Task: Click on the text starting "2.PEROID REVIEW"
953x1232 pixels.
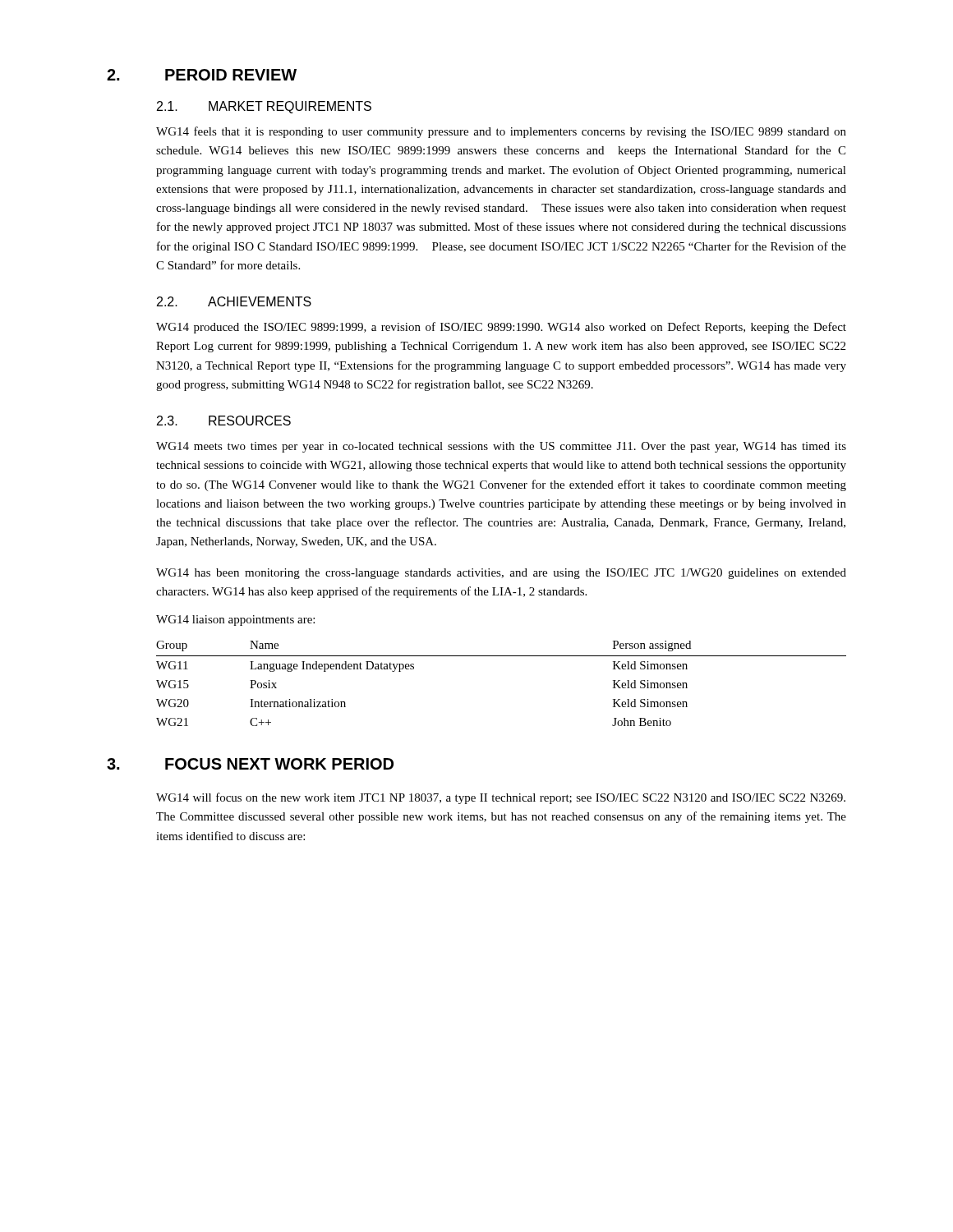Action: point(202,75)
